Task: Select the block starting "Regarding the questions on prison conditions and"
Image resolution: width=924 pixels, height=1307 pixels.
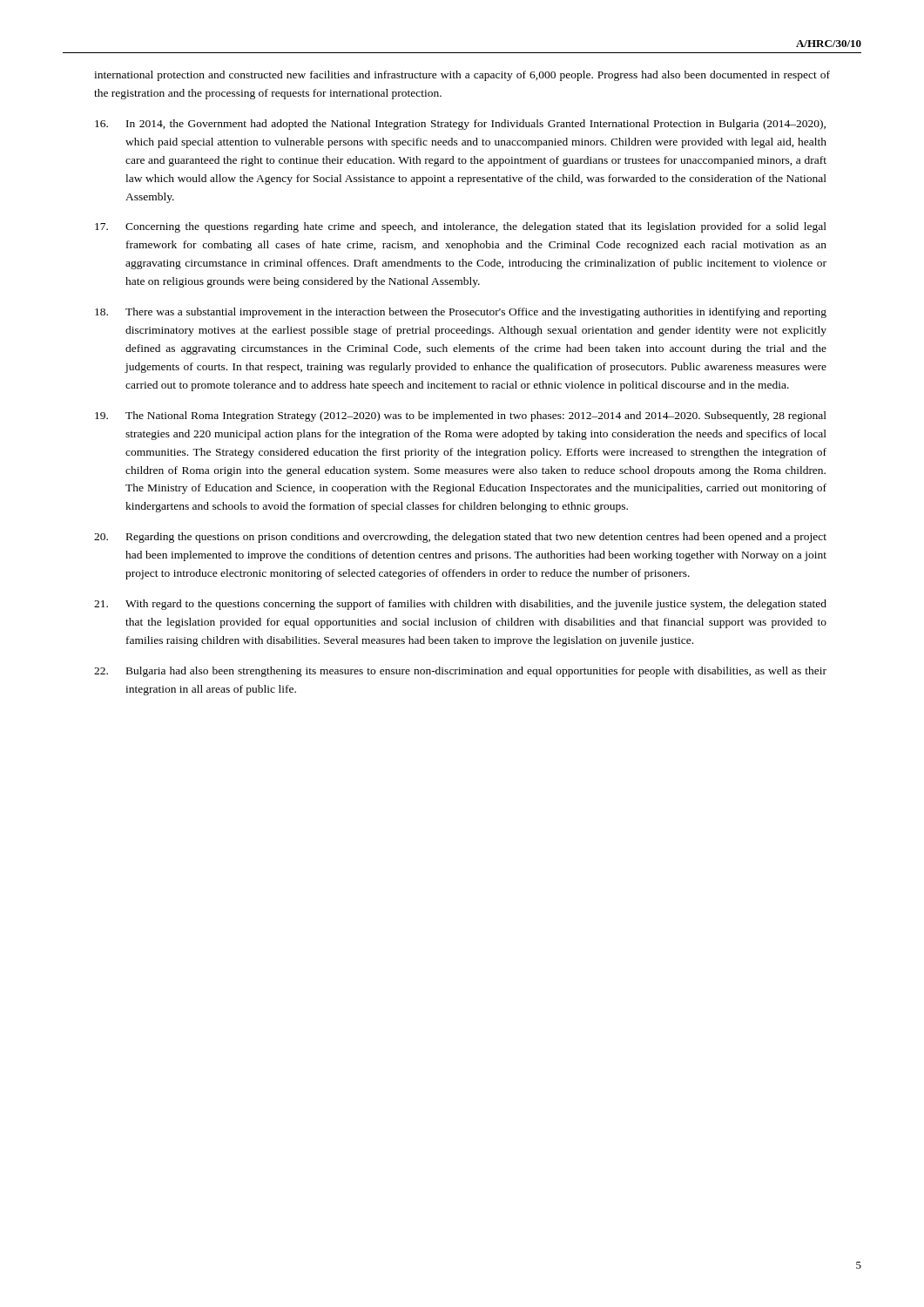Action: pyautogui.click(x=460, y=556)
